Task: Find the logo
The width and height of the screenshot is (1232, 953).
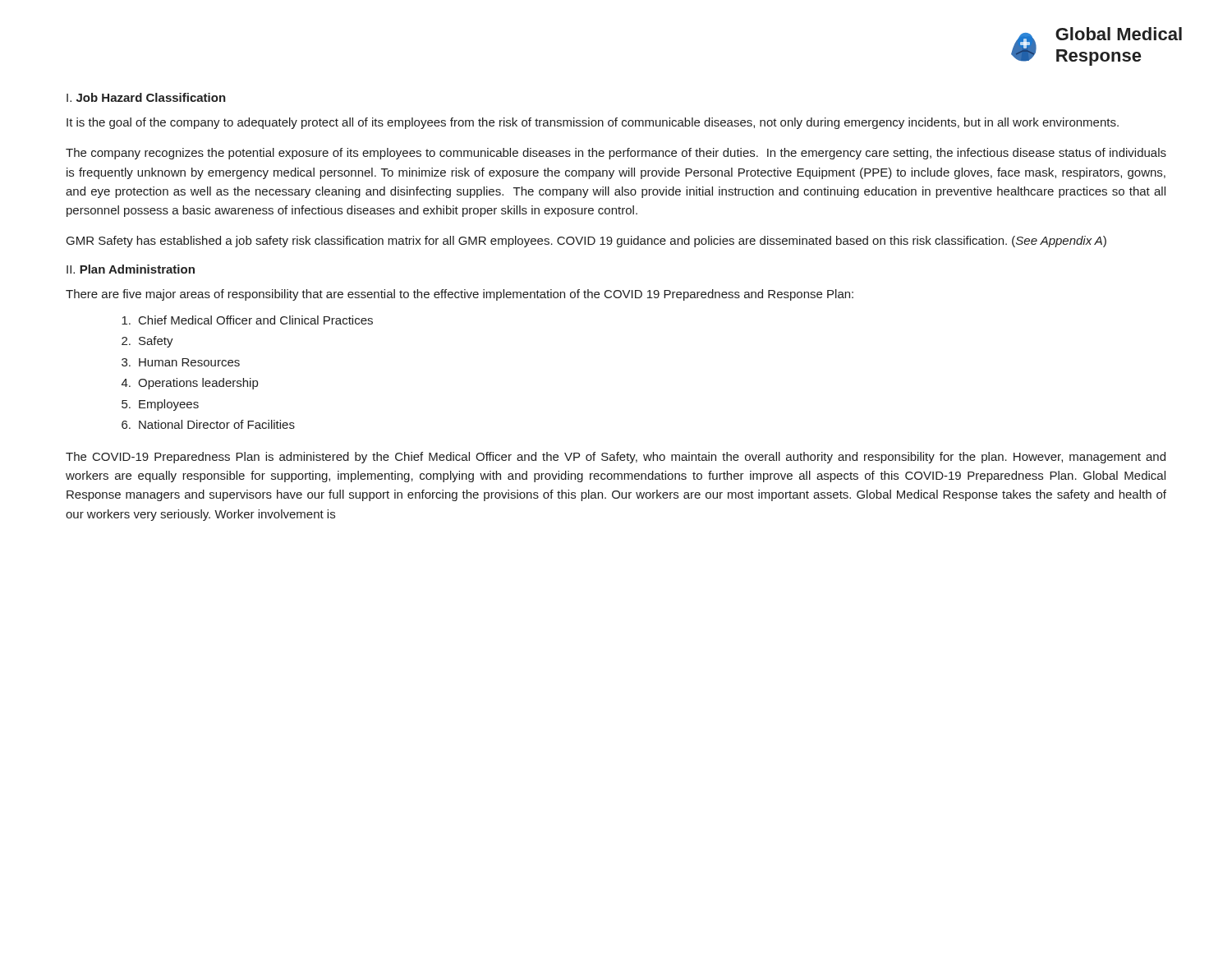Action: [x=1093, y=45]
